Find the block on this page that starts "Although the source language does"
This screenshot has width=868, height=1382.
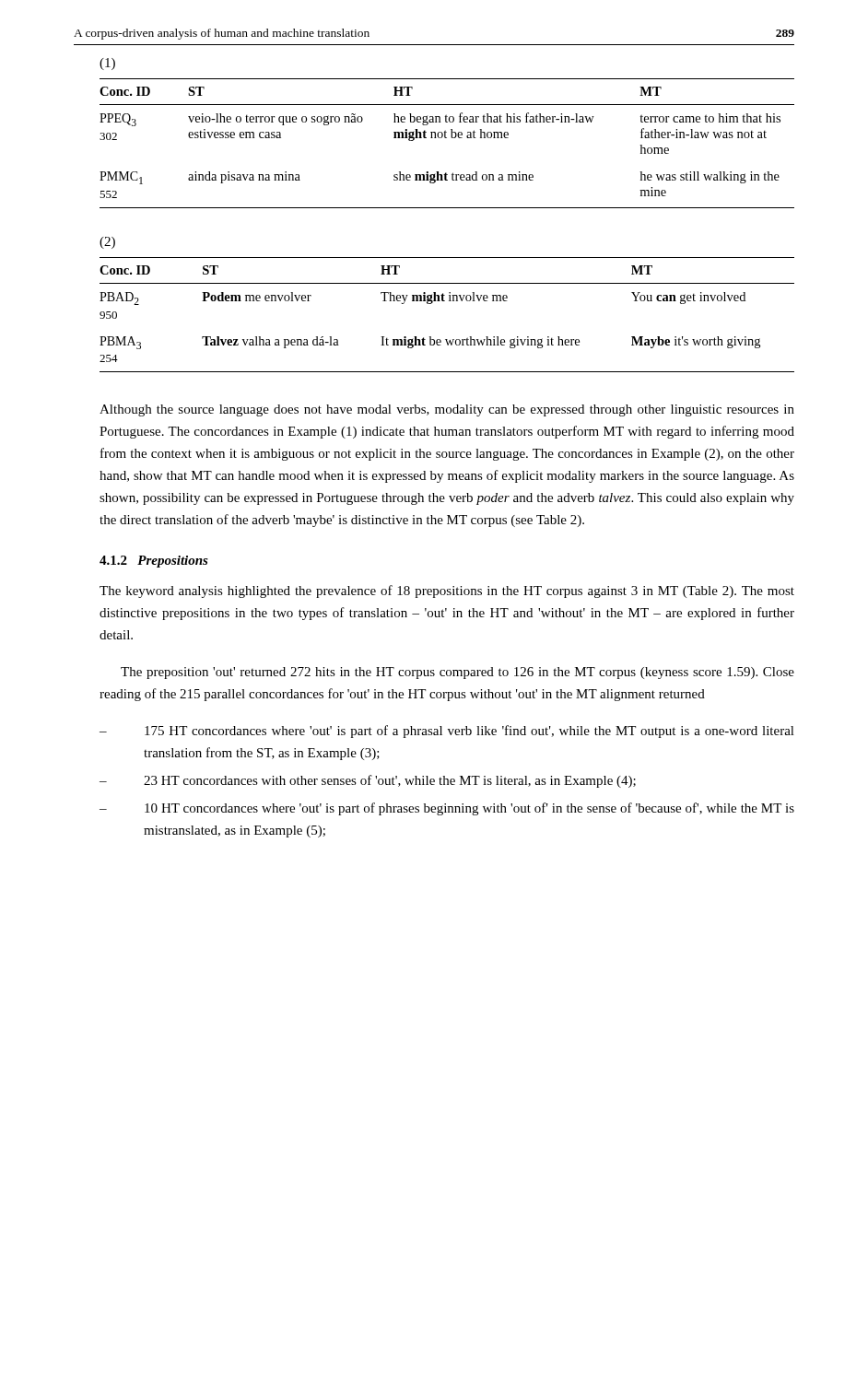tap(447, 465)
